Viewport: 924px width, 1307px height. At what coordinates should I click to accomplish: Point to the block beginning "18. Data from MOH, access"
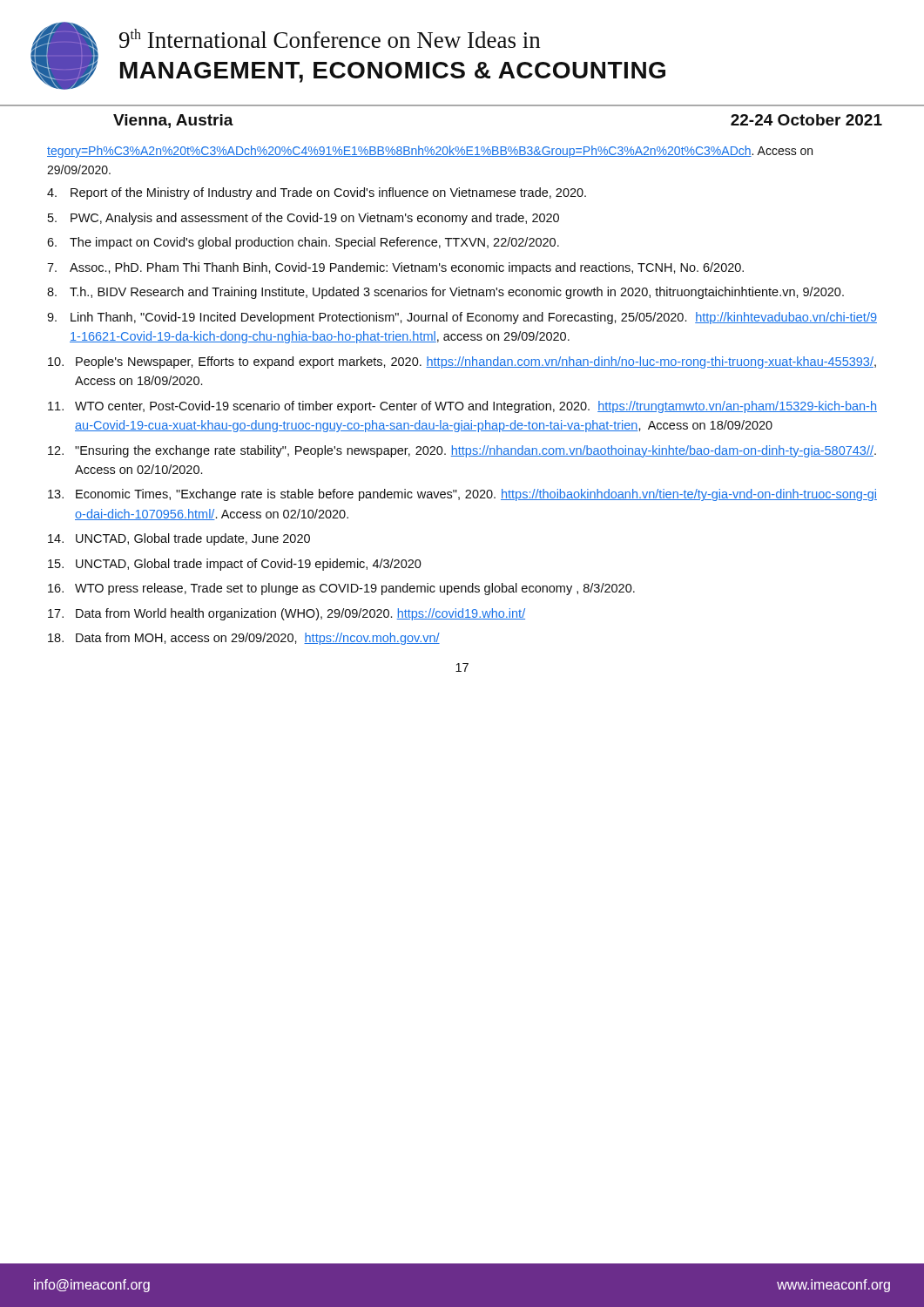[x=243, y=638]
